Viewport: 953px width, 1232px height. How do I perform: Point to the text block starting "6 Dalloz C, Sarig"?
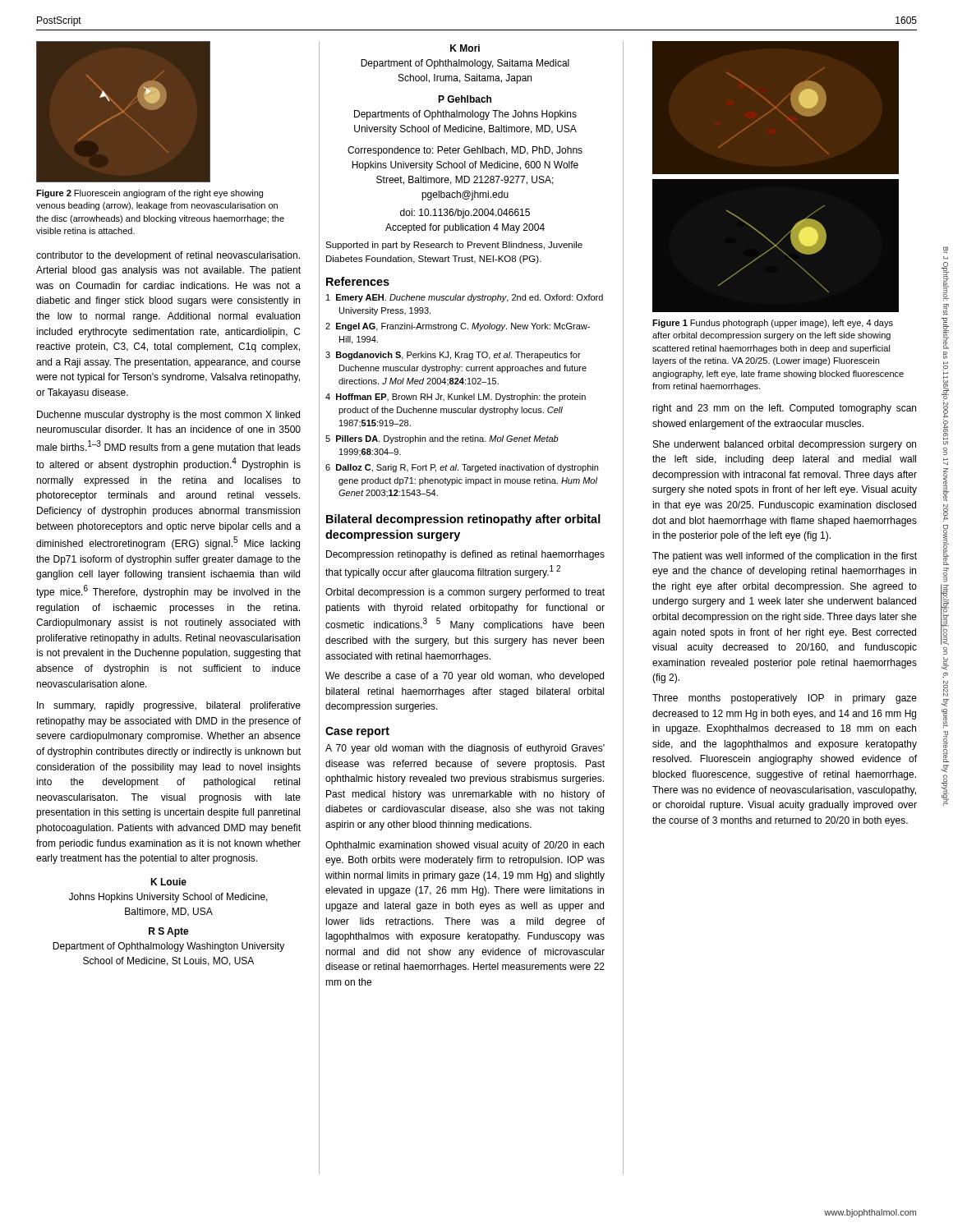tap(462, 480)
